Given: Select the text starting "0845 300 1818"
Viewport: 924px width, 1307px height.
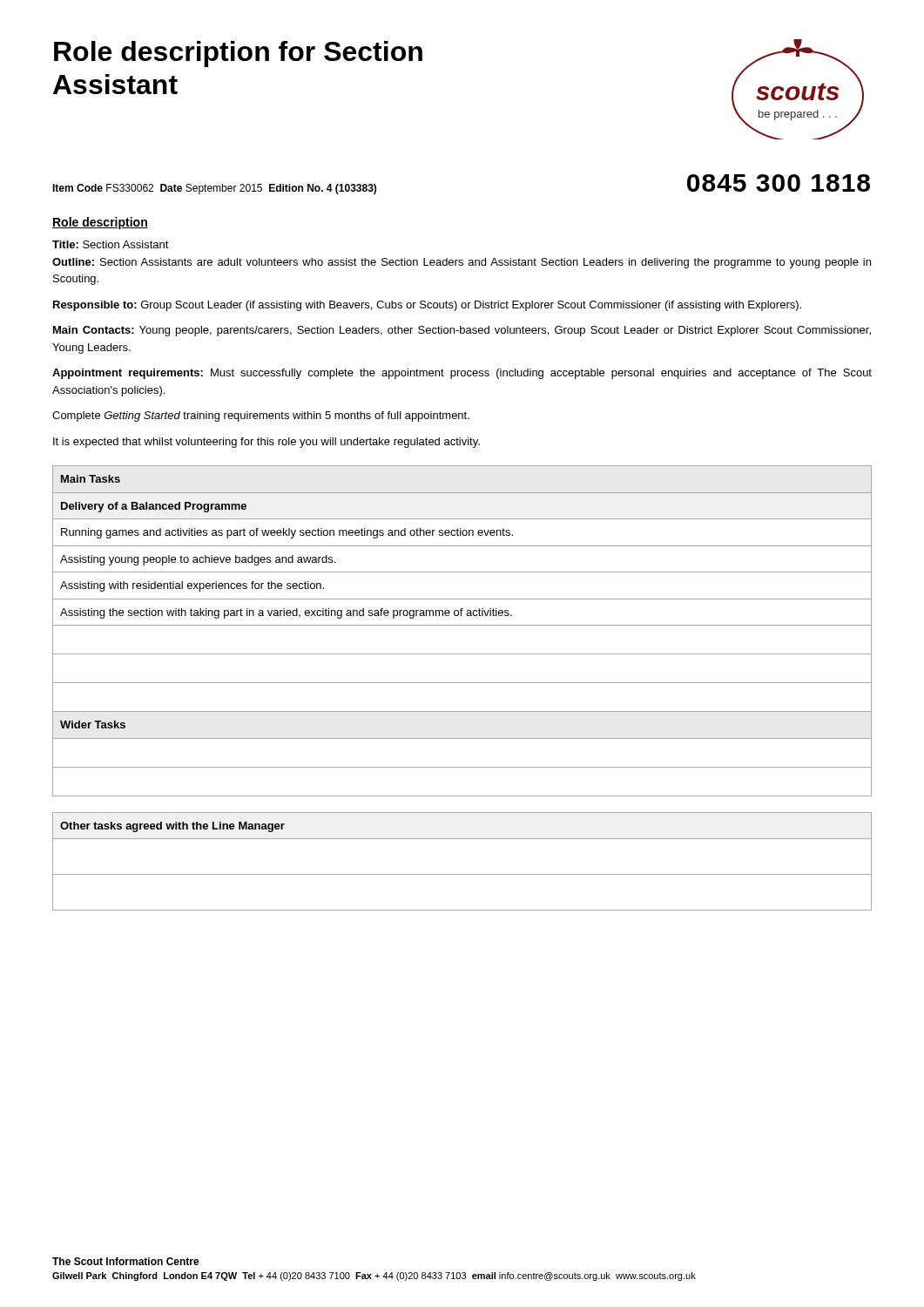Looking at the screenshot, I should point(779,183).
